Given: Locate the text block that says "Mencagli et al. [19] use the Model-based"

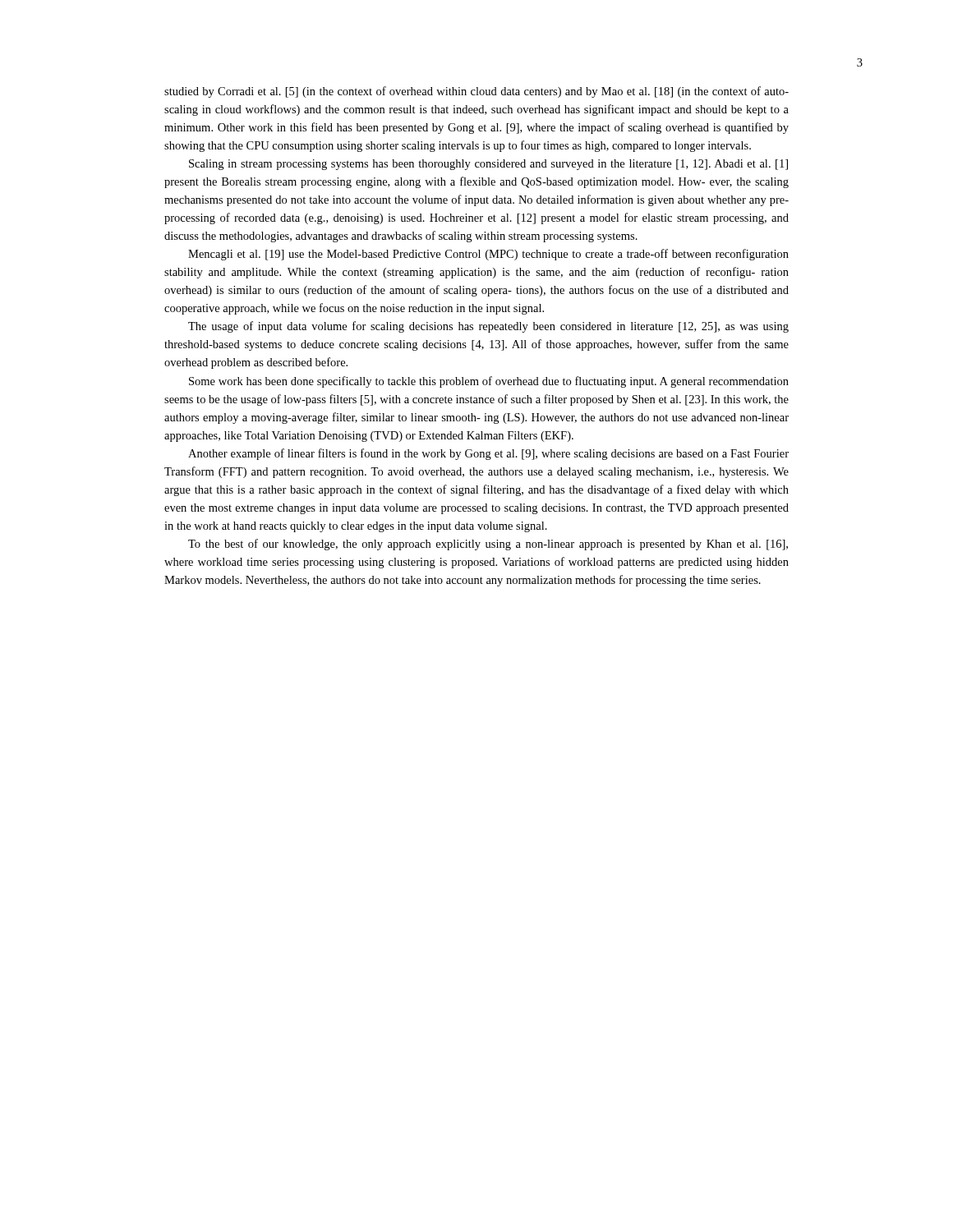Looking at the screenshot, I should (x=476, y=281).
